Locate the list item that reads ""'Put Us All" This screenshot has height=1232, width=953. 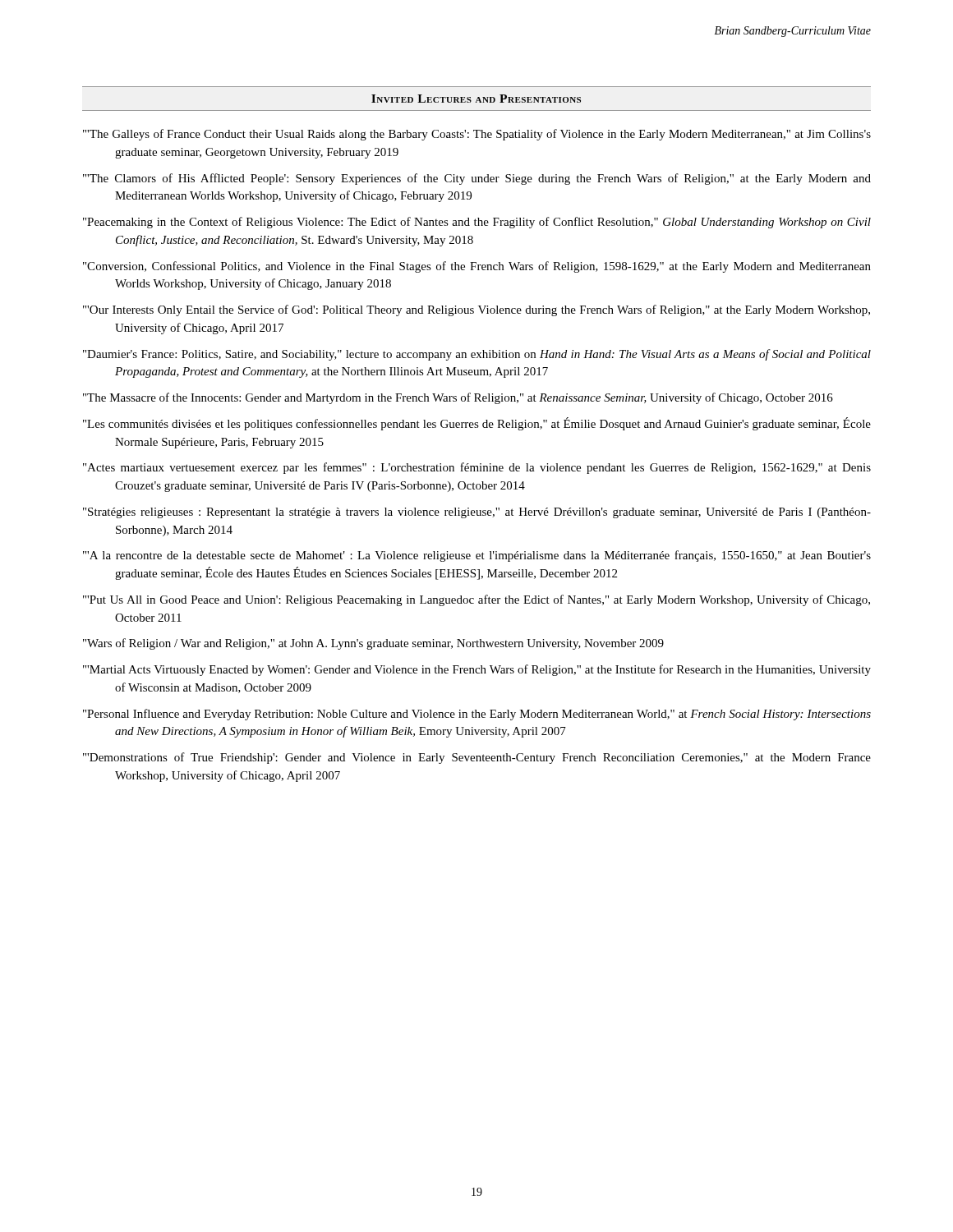pyautogui.click(x=476, y=608)
